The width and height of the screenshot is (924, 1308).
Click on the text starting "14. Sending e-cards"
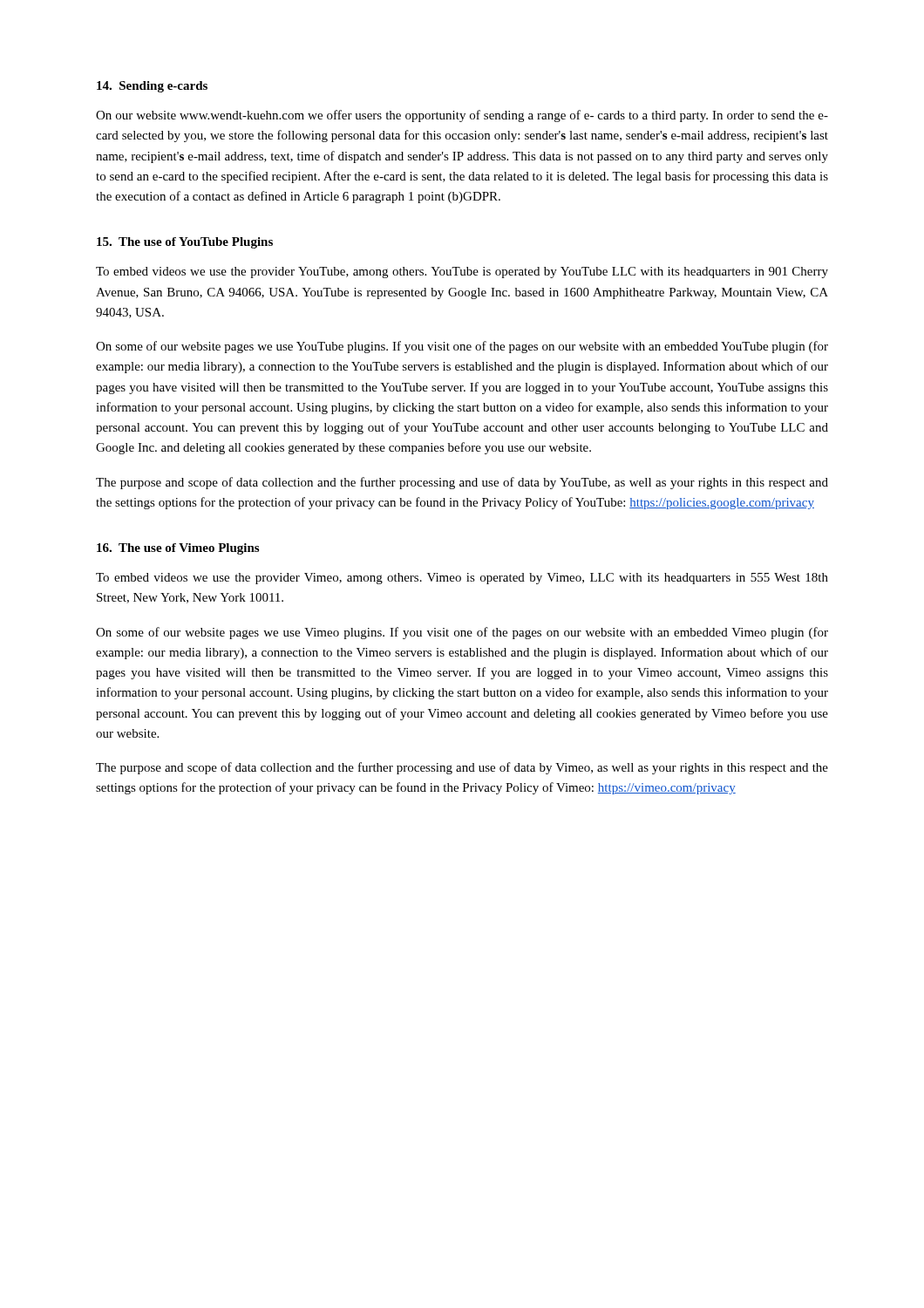(x=152, y=85)
